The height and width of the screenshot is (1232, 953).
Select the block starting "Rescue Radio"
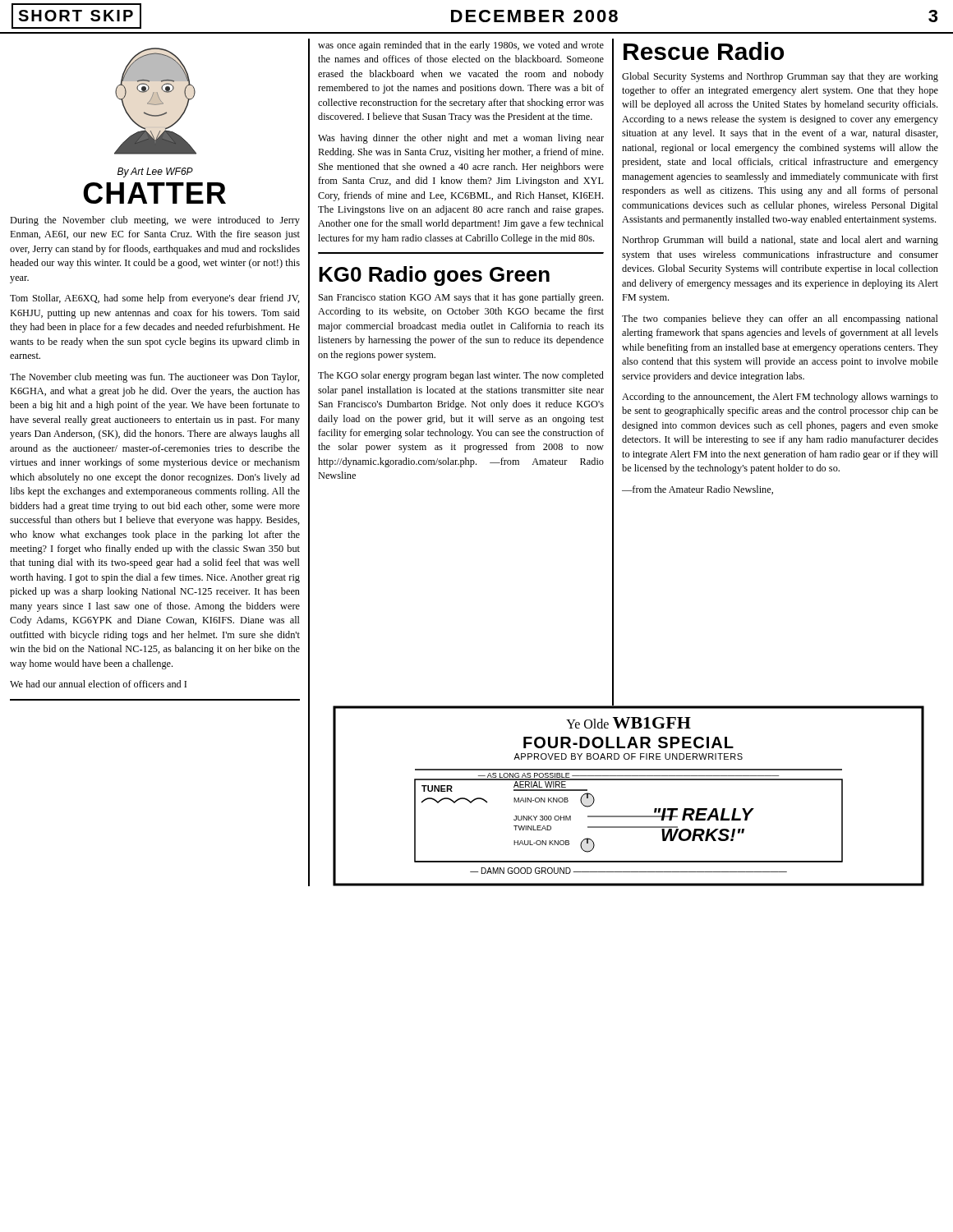[x=703, y=51]
